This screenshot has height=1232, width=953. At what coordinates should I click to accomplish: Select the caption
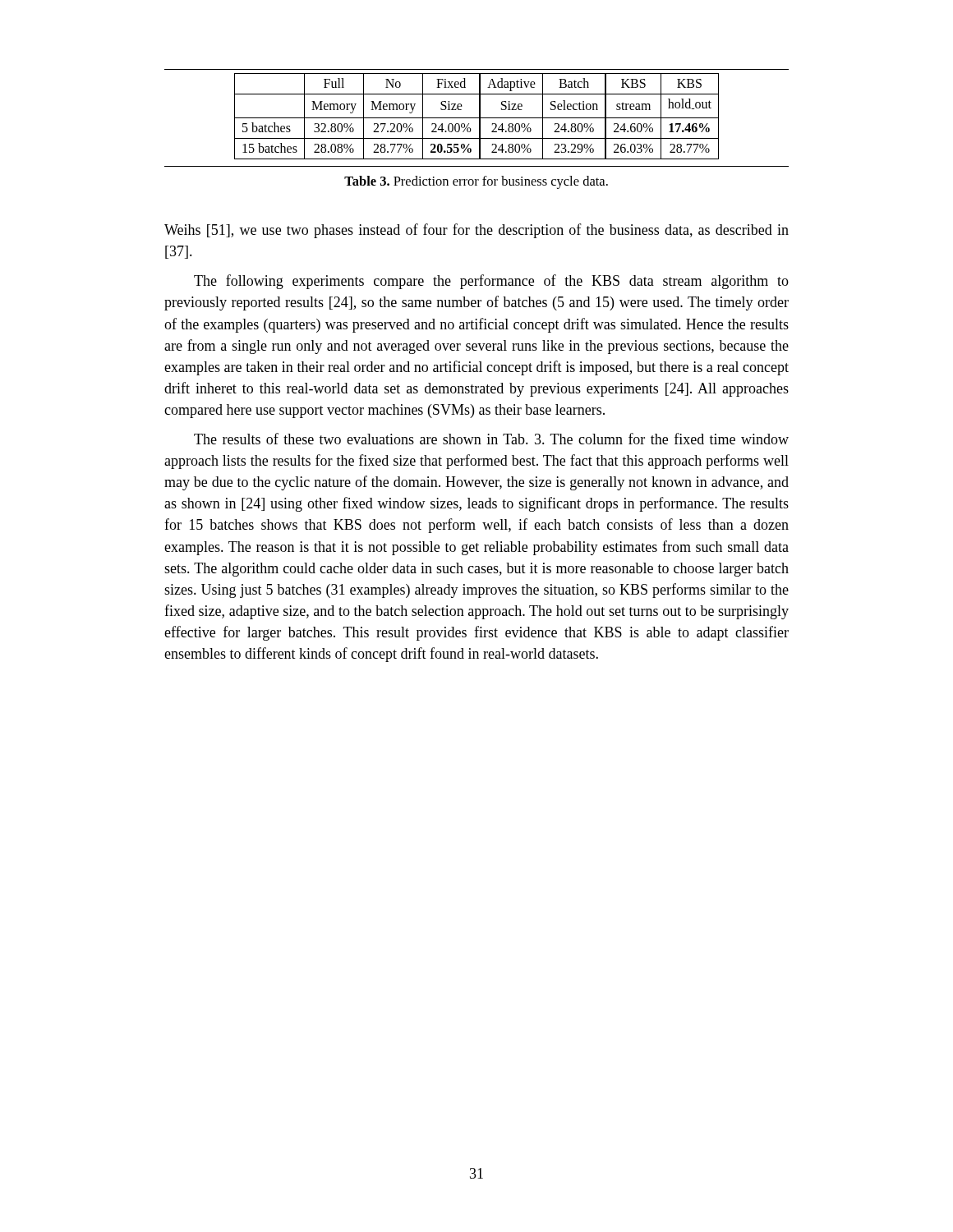476,181
